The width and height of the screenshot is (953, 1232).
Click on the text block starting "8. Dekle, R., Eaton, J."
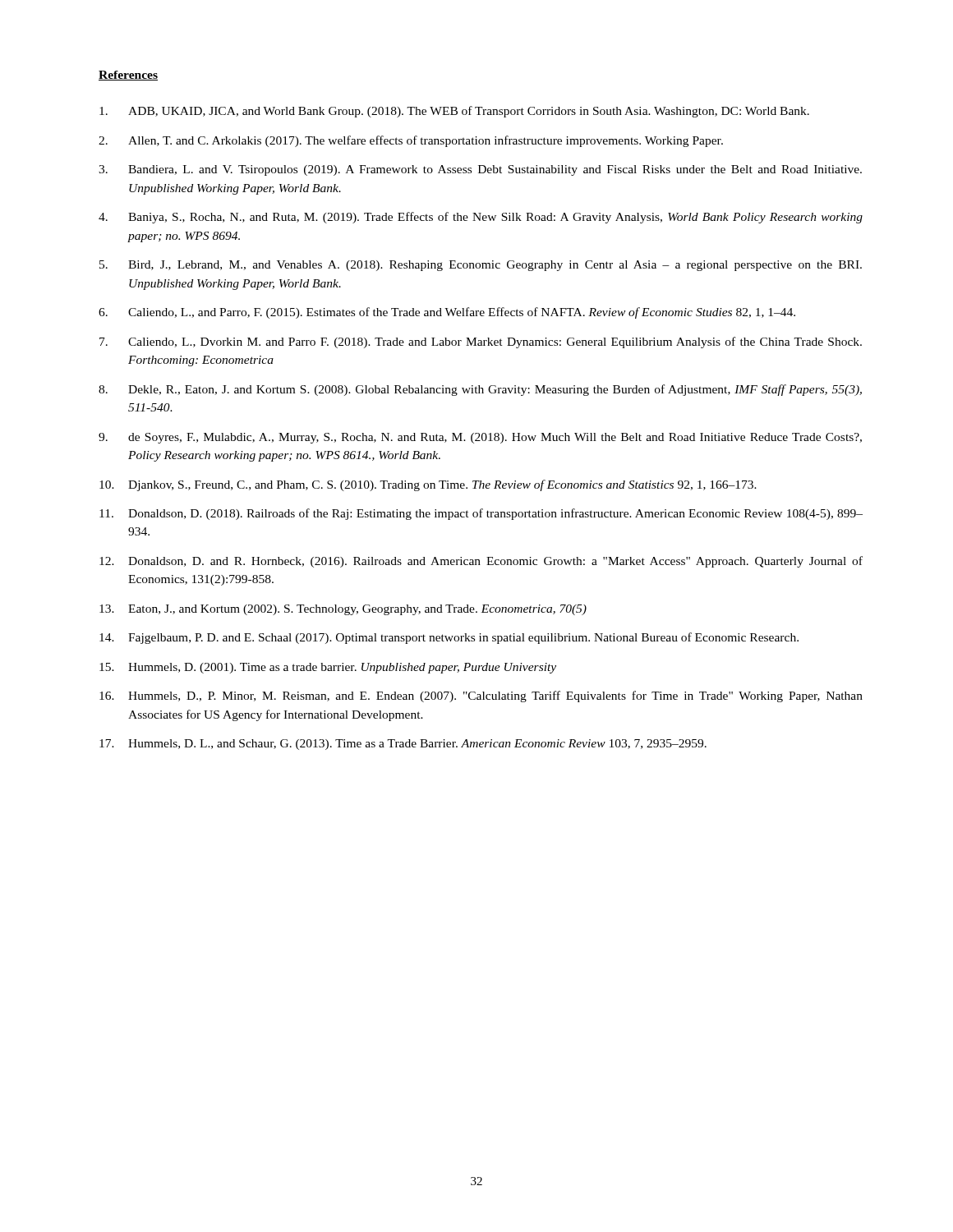(x=481, y=398)
